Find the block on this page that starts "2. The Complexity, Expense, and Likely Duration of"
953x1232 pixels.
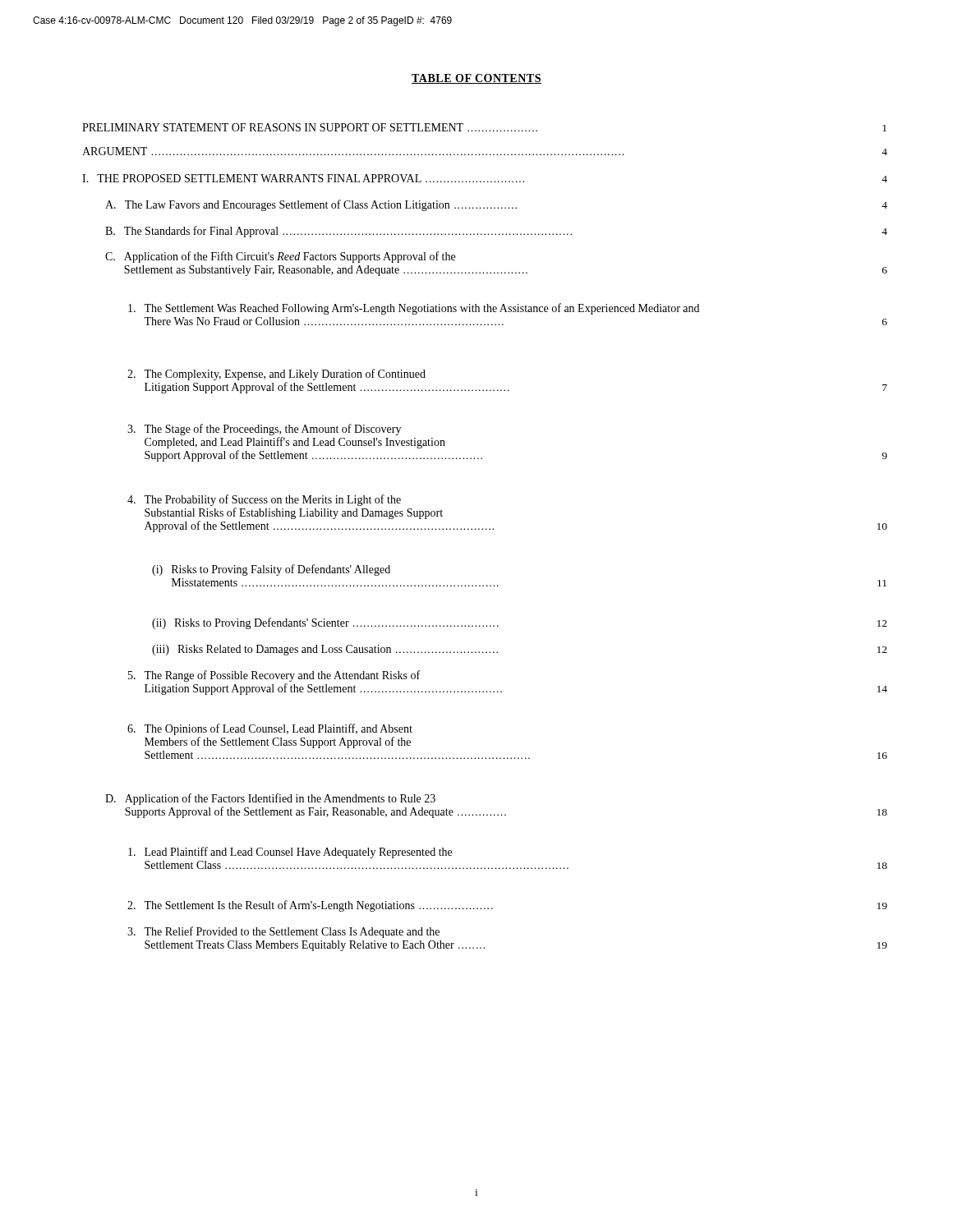(507, 381)
